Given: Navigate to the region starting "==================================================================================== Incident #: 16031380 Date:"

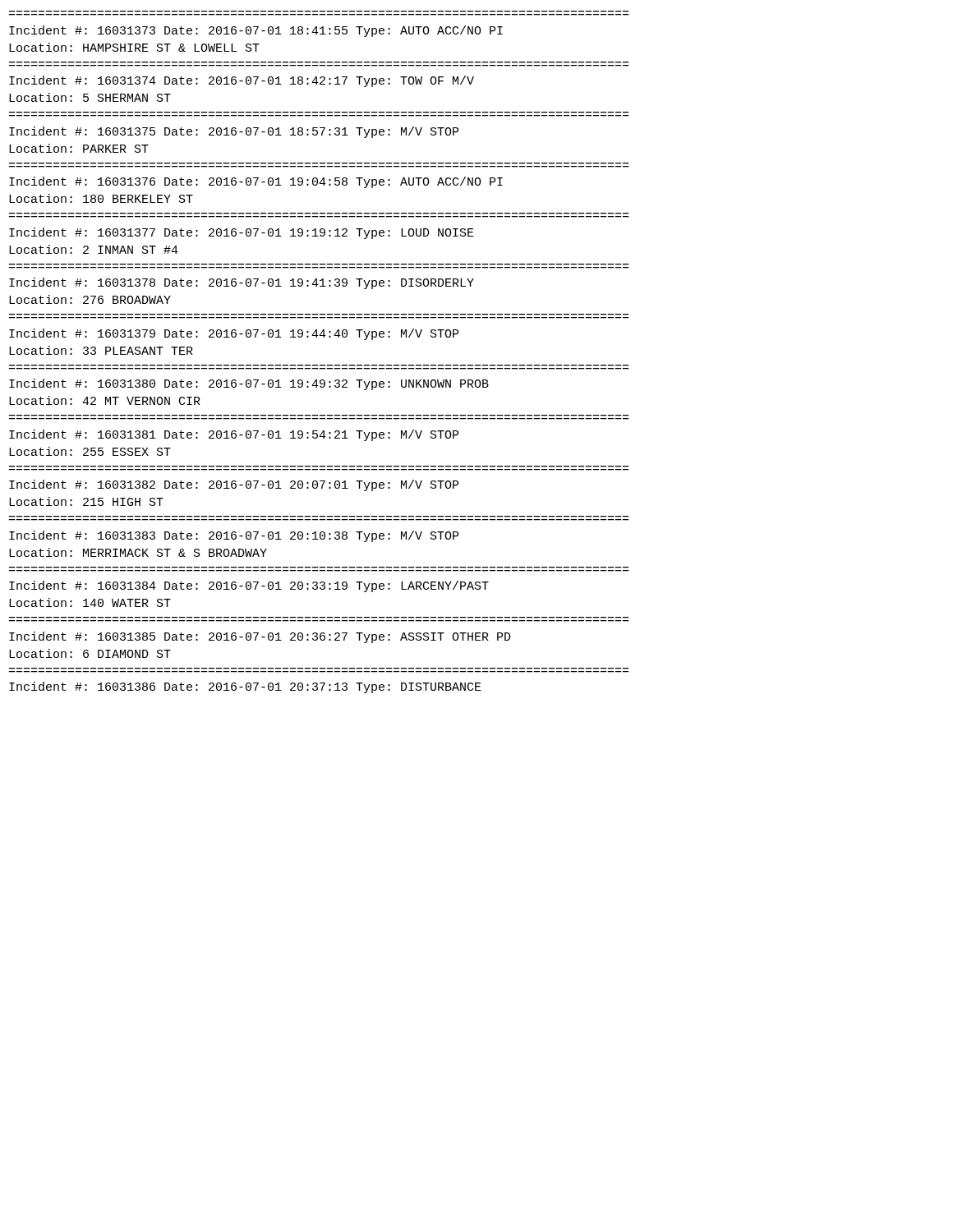Looking at the screenshot, I should [x=476, y=385].
